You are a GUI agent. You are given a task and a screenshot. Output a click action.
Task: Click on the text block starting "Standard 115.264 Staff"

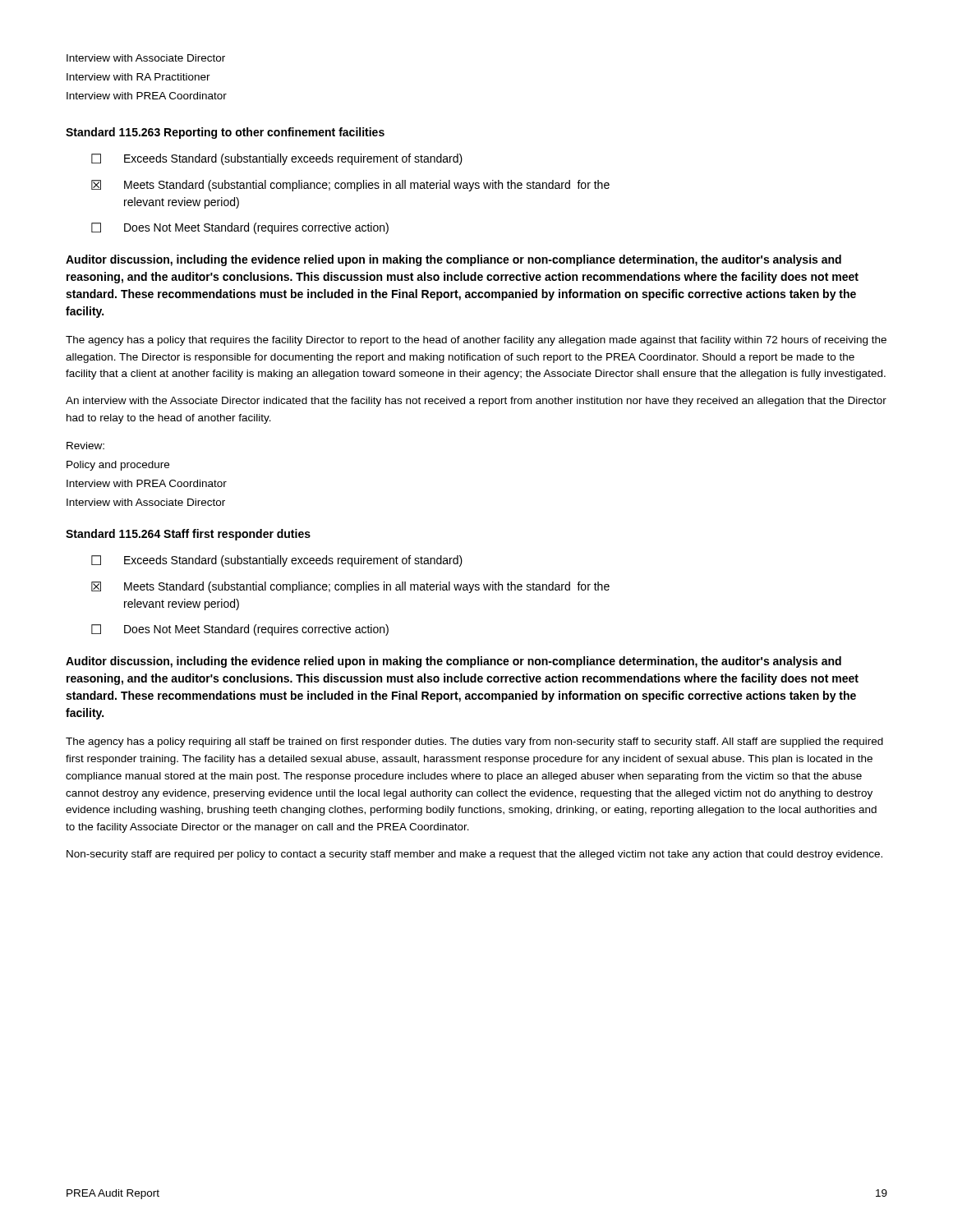click(188, 534)
